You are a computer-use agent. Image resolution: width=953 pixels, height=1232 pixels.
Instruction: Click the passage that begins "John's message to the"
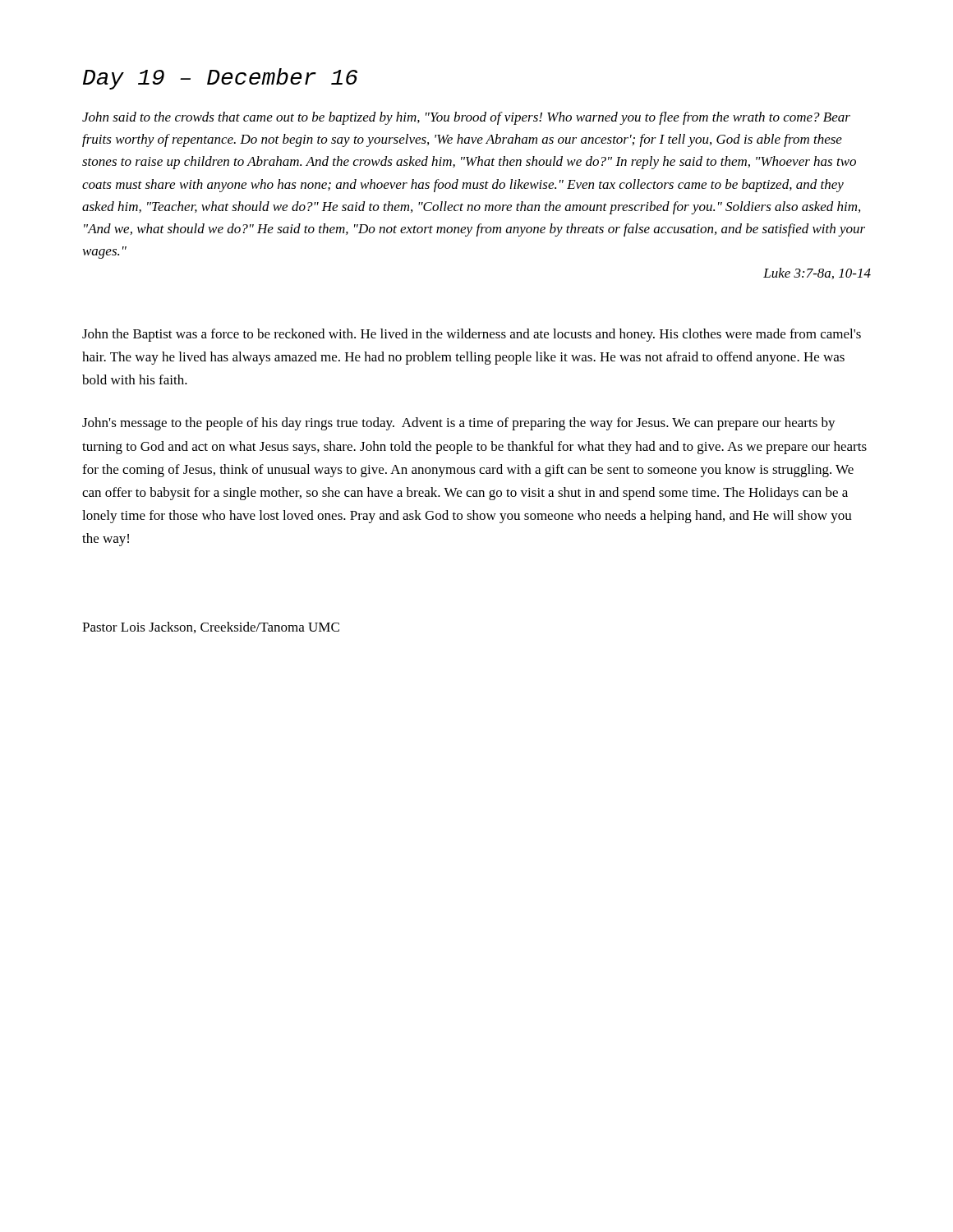(474, 481)
